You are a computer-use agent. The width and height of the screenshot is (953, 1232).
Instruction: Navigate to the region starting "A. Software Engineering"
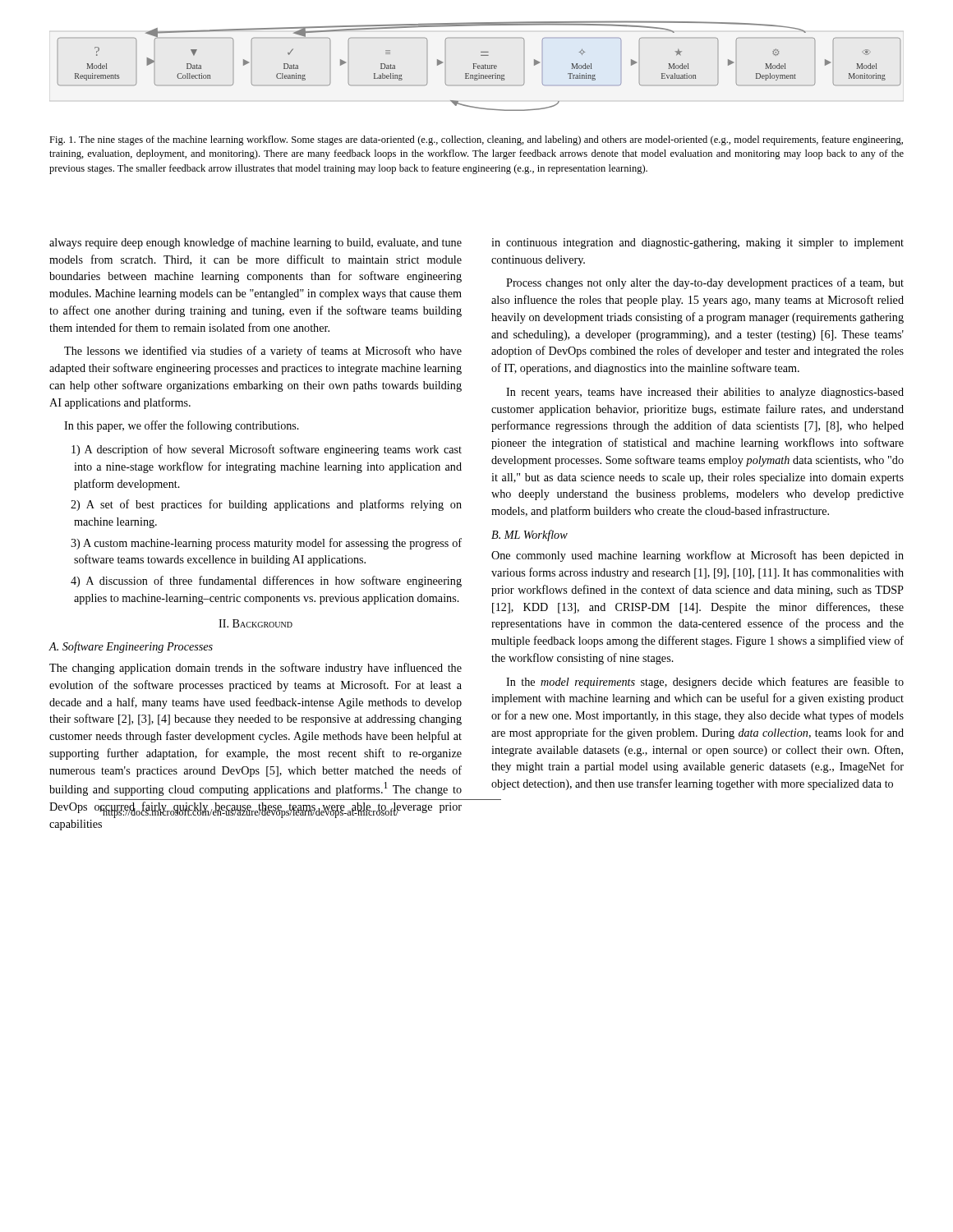tap(131, 647)
